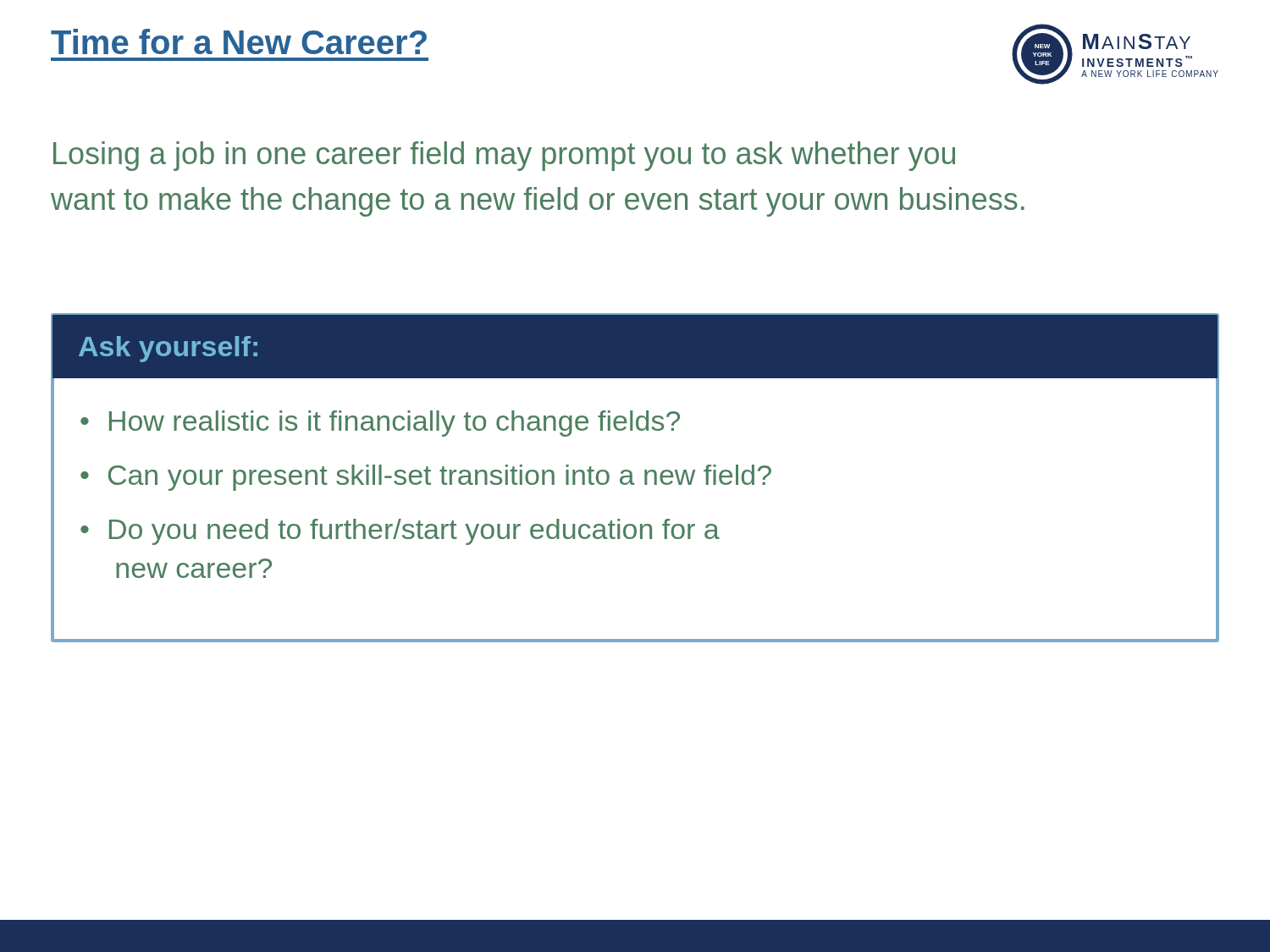The height and width of the screenshot is (952, 1270).
Task: Point to the block beginning "Losing a job in one"
Action: (x=539, y=176)
